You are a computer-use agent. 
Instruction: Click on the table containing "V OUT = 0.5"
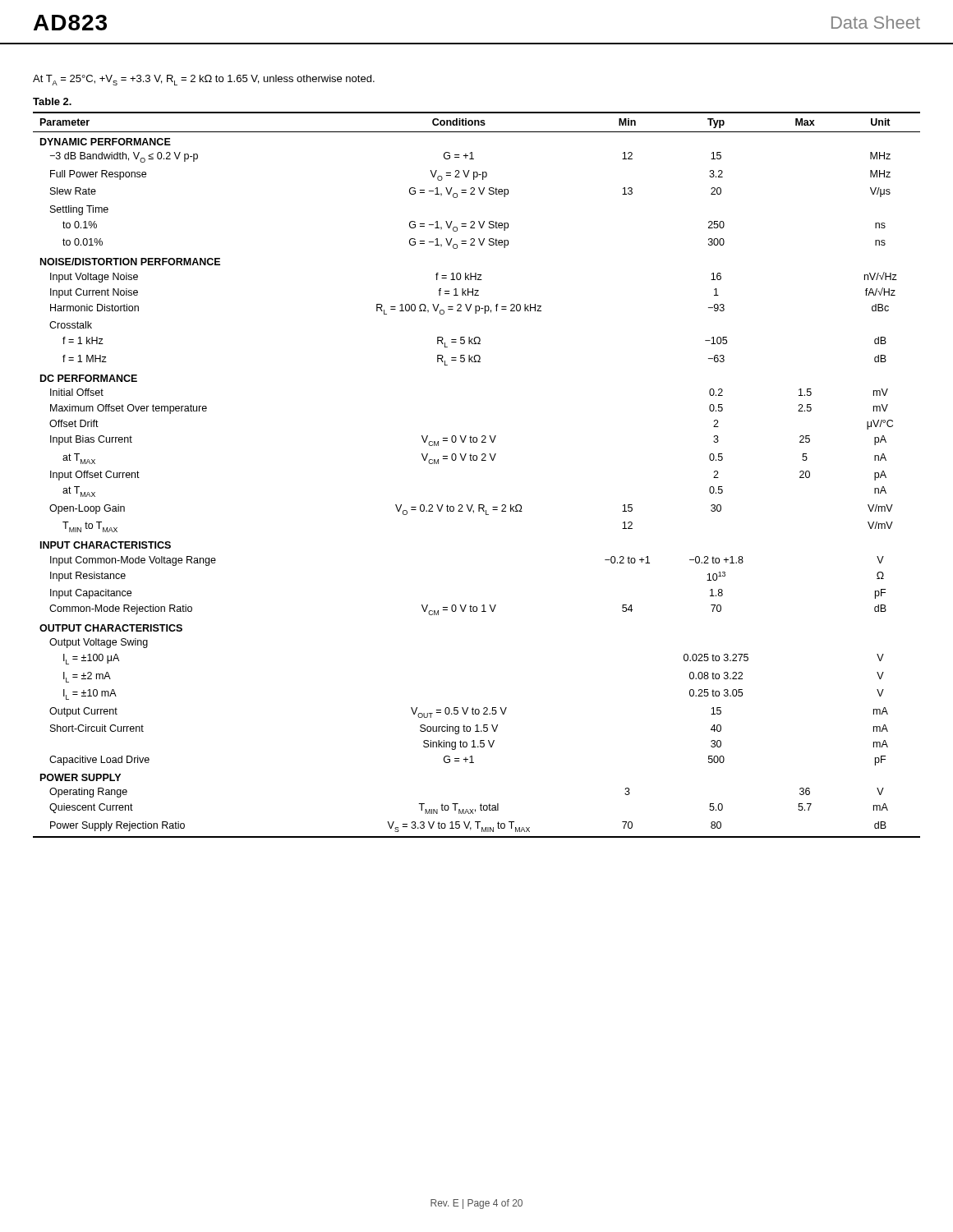476,475
